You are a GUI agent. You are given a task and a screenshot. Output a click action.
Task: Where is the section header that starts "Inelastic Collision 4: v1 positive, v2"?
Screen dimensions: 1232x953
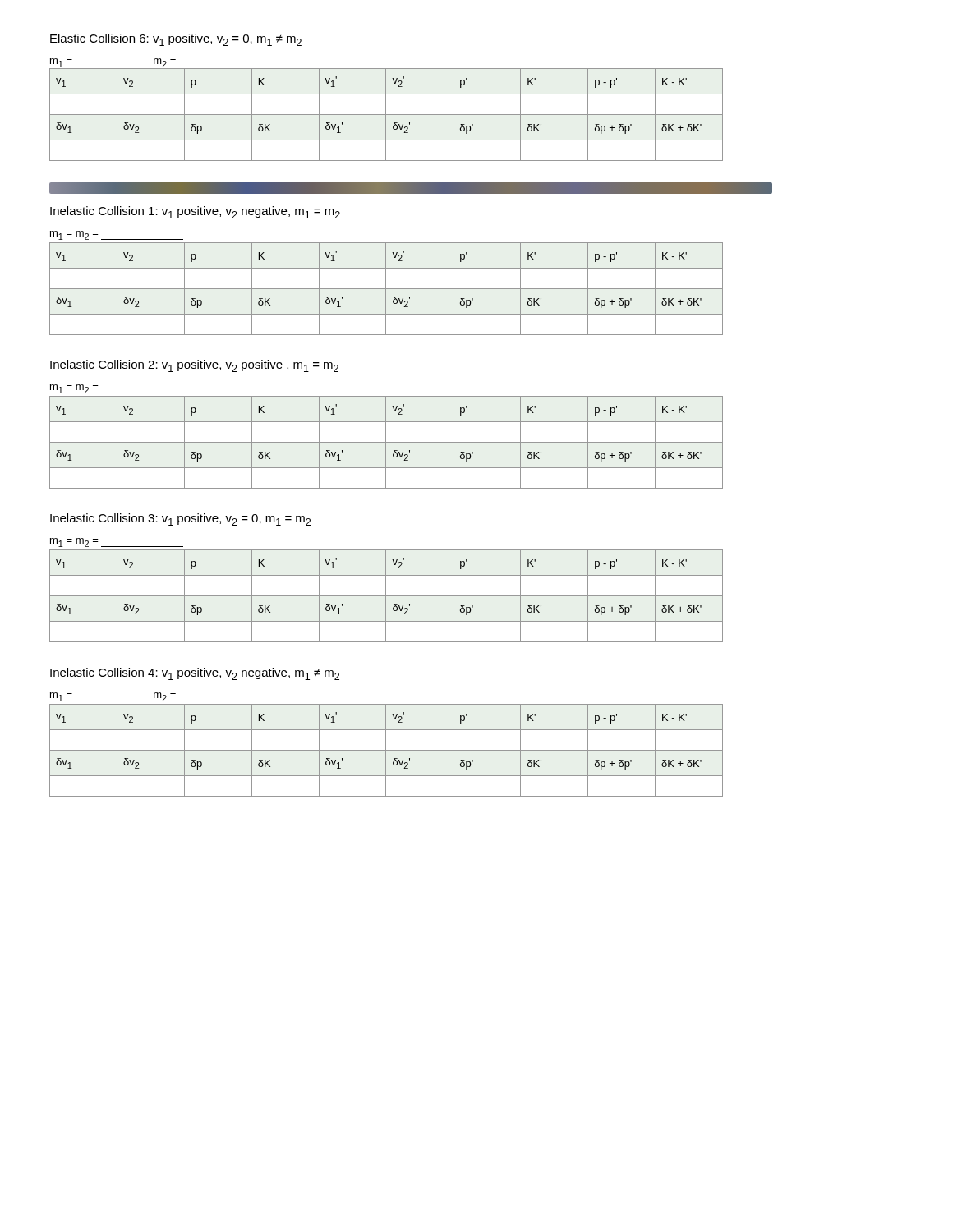click(x=195, y=674)
